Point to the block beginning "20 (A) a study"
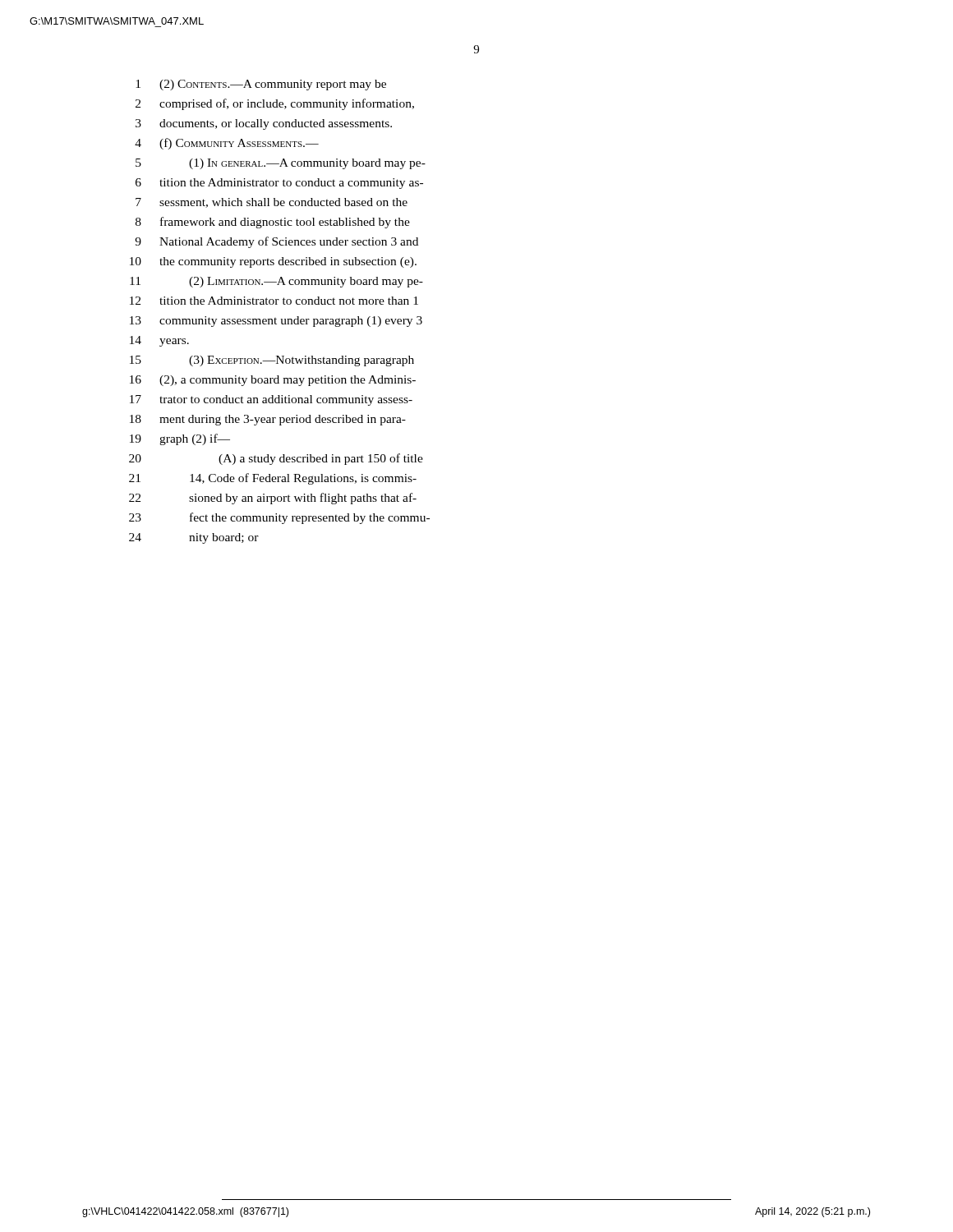953x1232 pixels. (x=276, y=459)
